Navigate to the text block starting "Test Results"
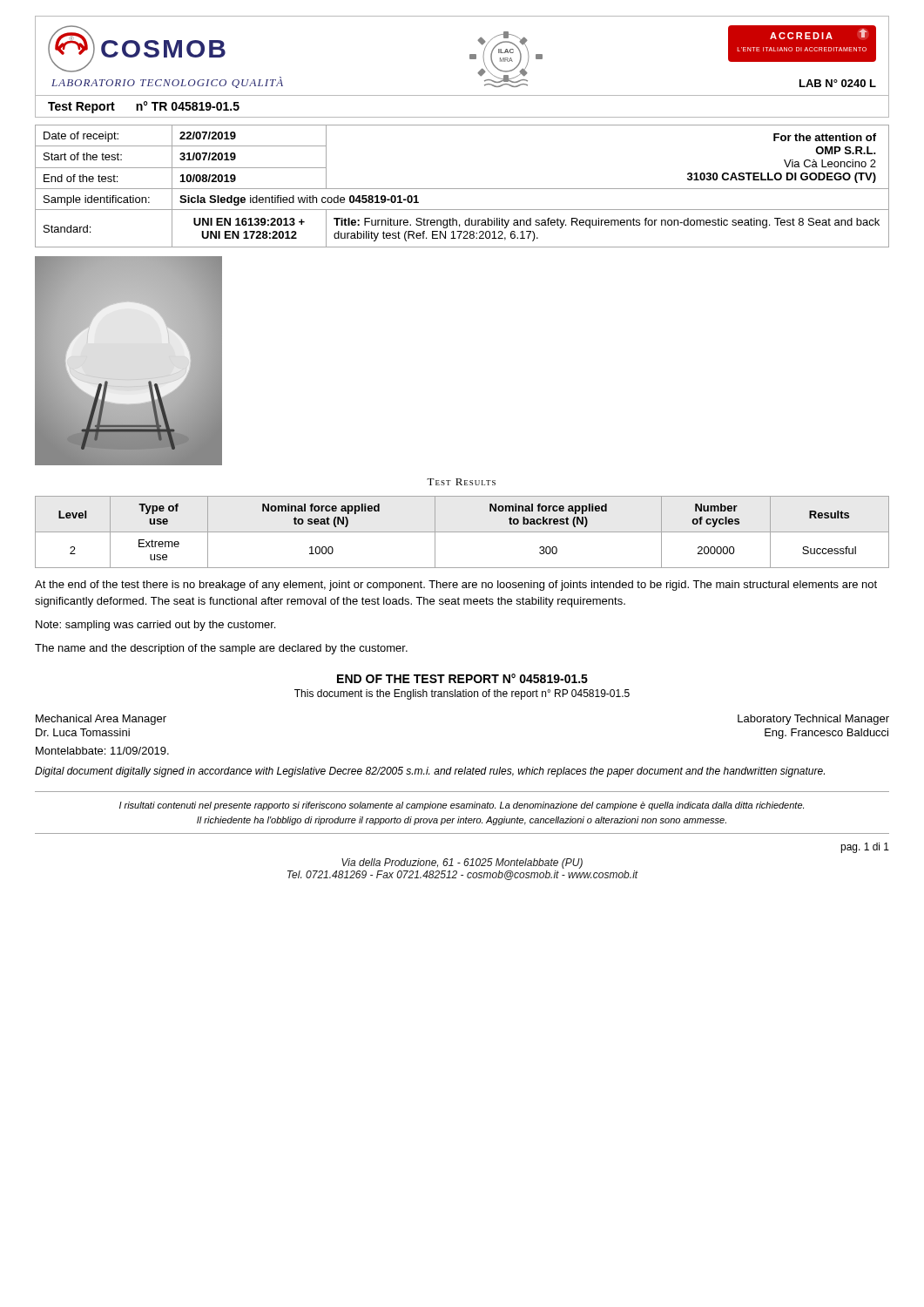This screenshot has width=924, height=1307. (462, 481)
